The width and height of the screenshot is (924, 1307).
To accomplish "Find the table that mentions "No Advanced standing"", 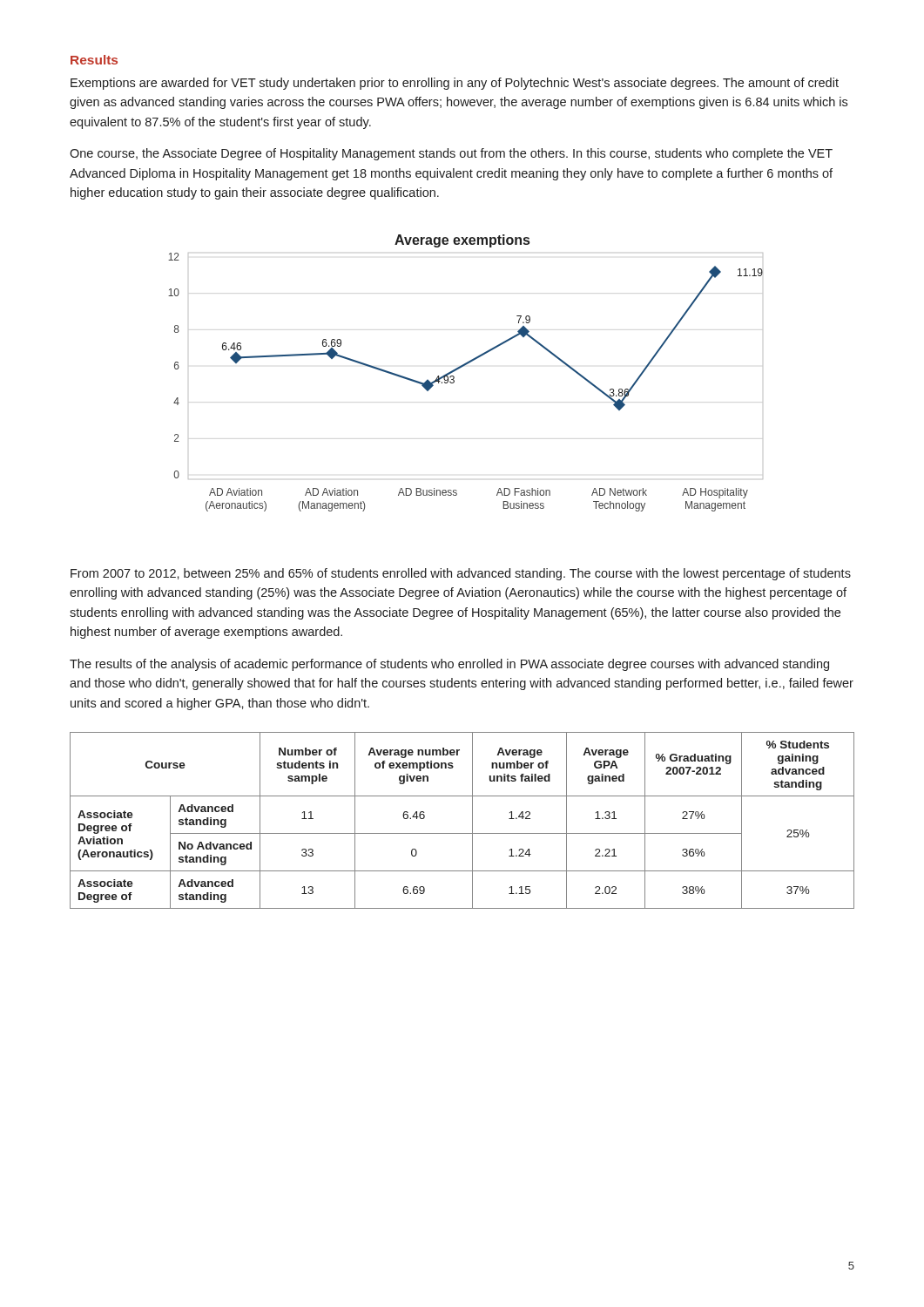I will point(462,820).
